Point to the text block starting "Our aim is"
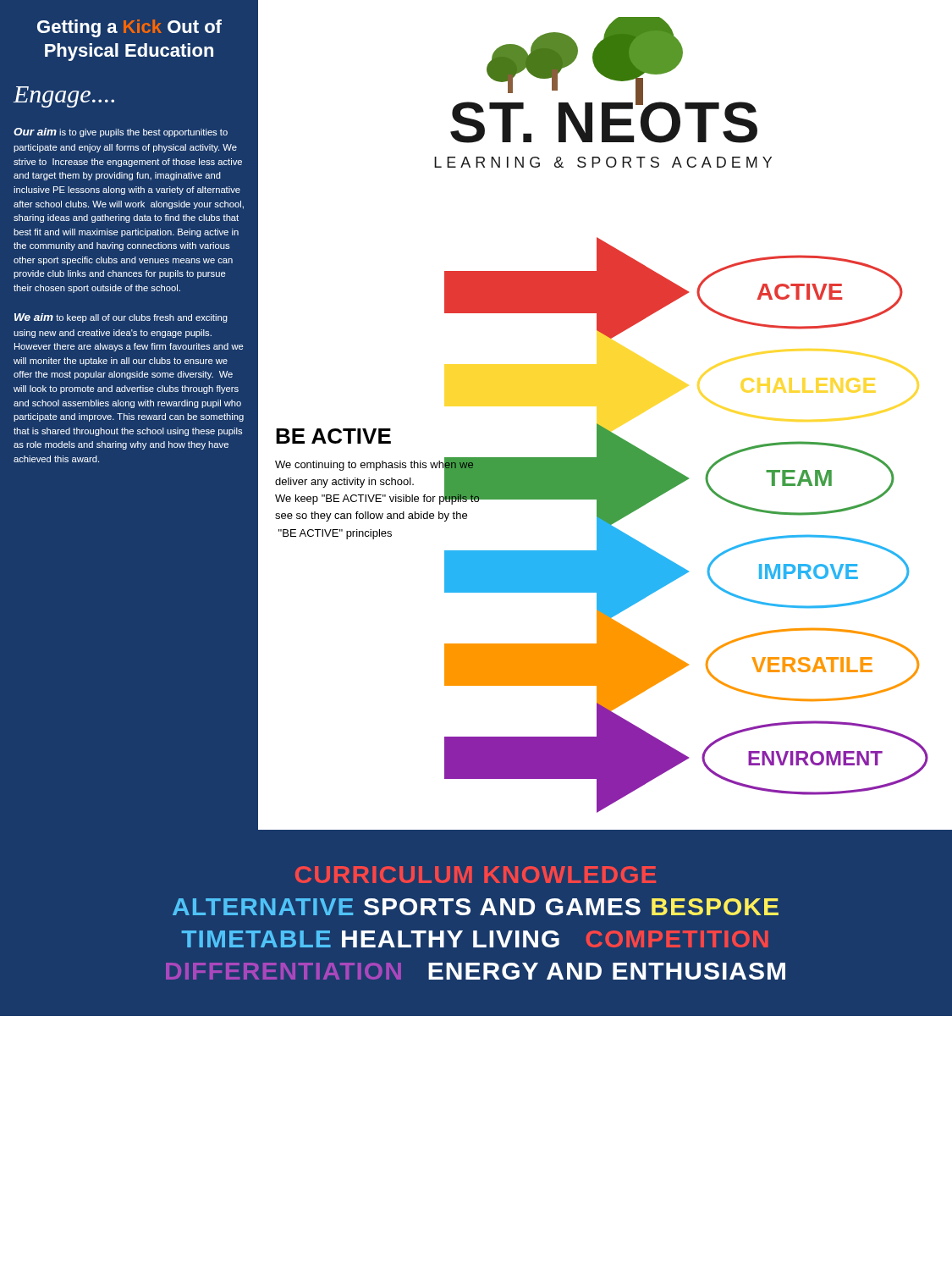Screen dimensions: 1270x952 click(x=129, y=209)
